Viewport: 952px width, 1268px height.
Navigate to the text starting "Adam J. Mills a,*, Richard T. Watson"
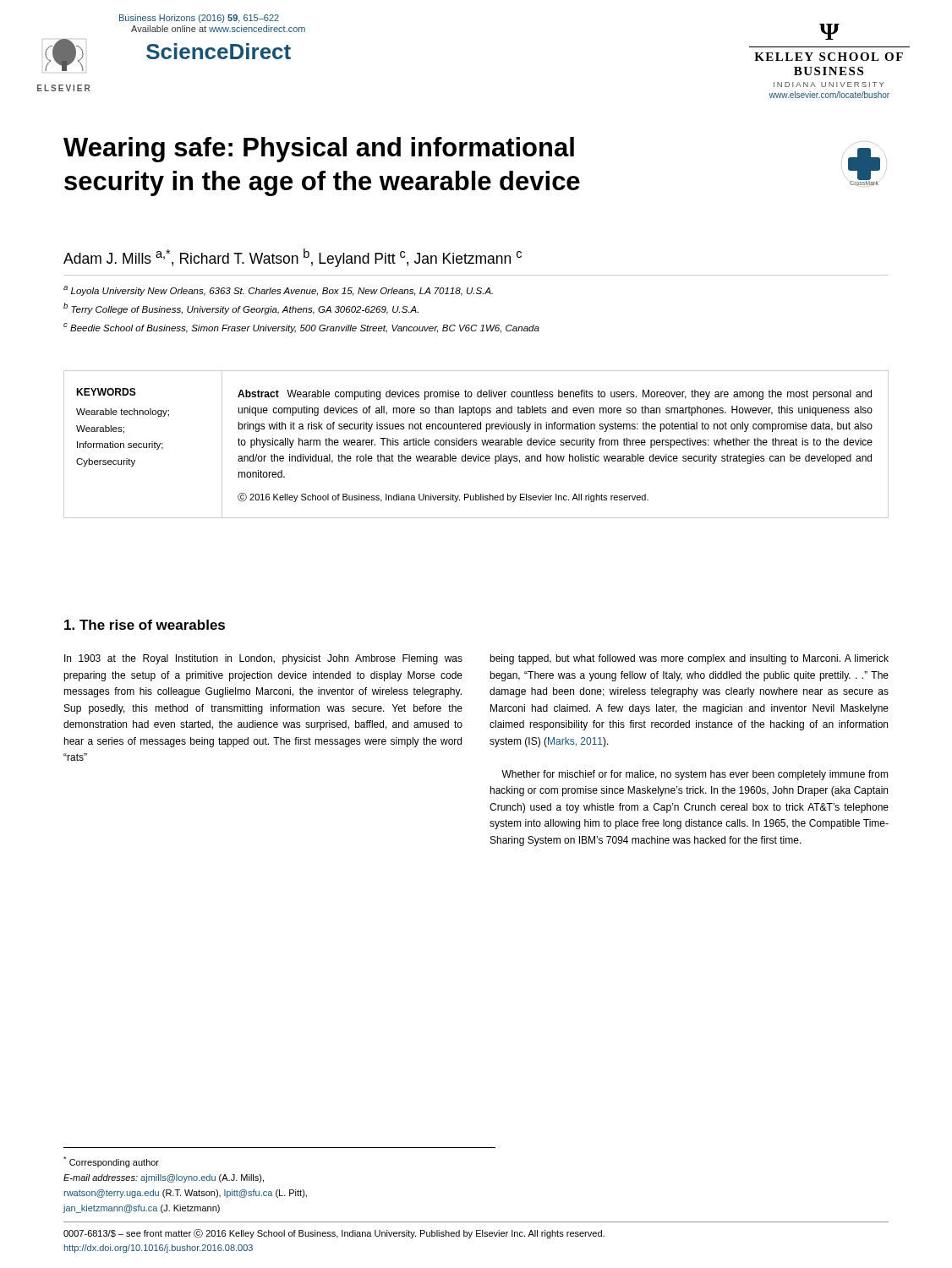point(293,257)
